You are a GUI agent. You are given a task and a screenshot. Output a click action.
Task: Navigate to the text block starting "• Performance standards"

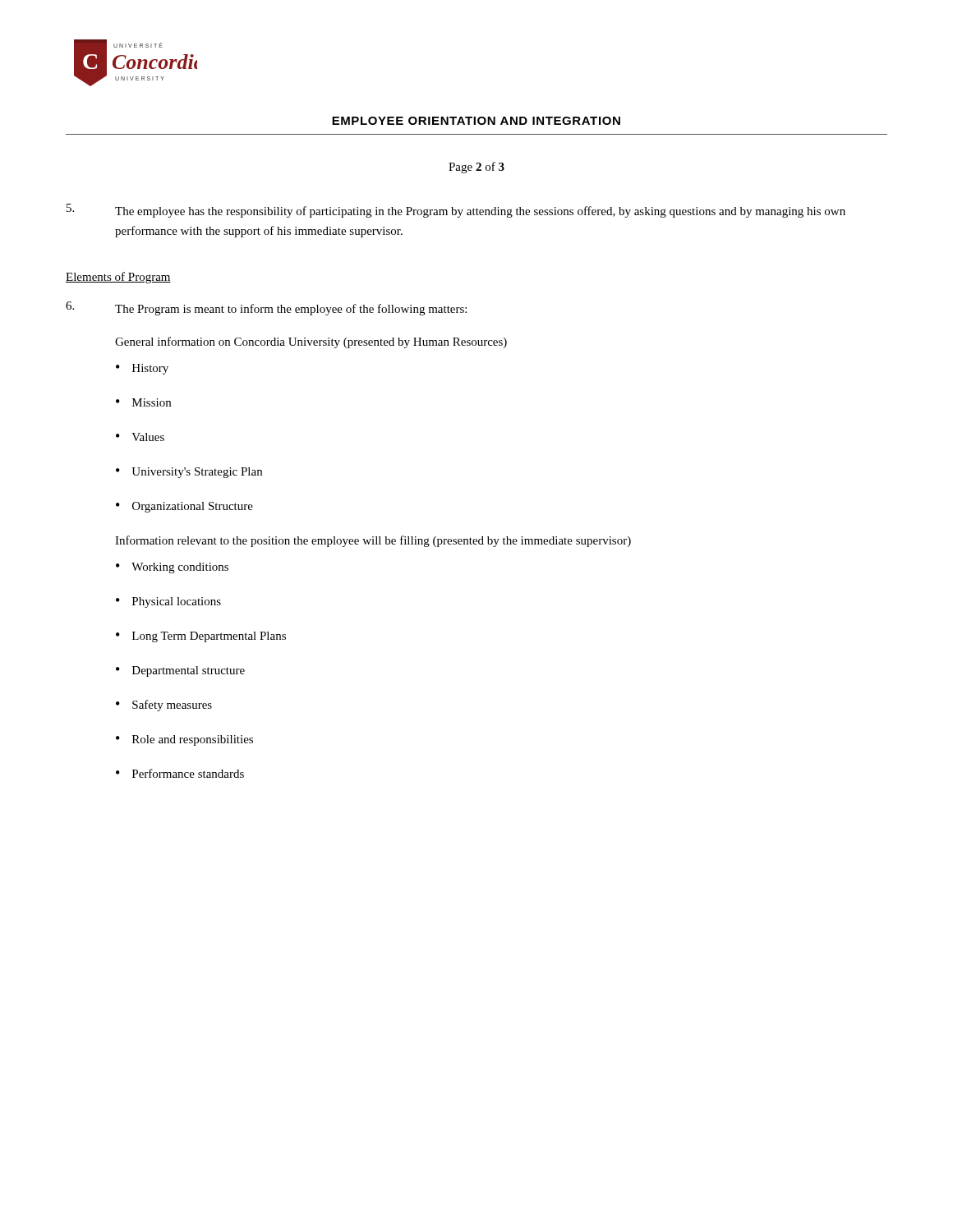click(180, 774)
